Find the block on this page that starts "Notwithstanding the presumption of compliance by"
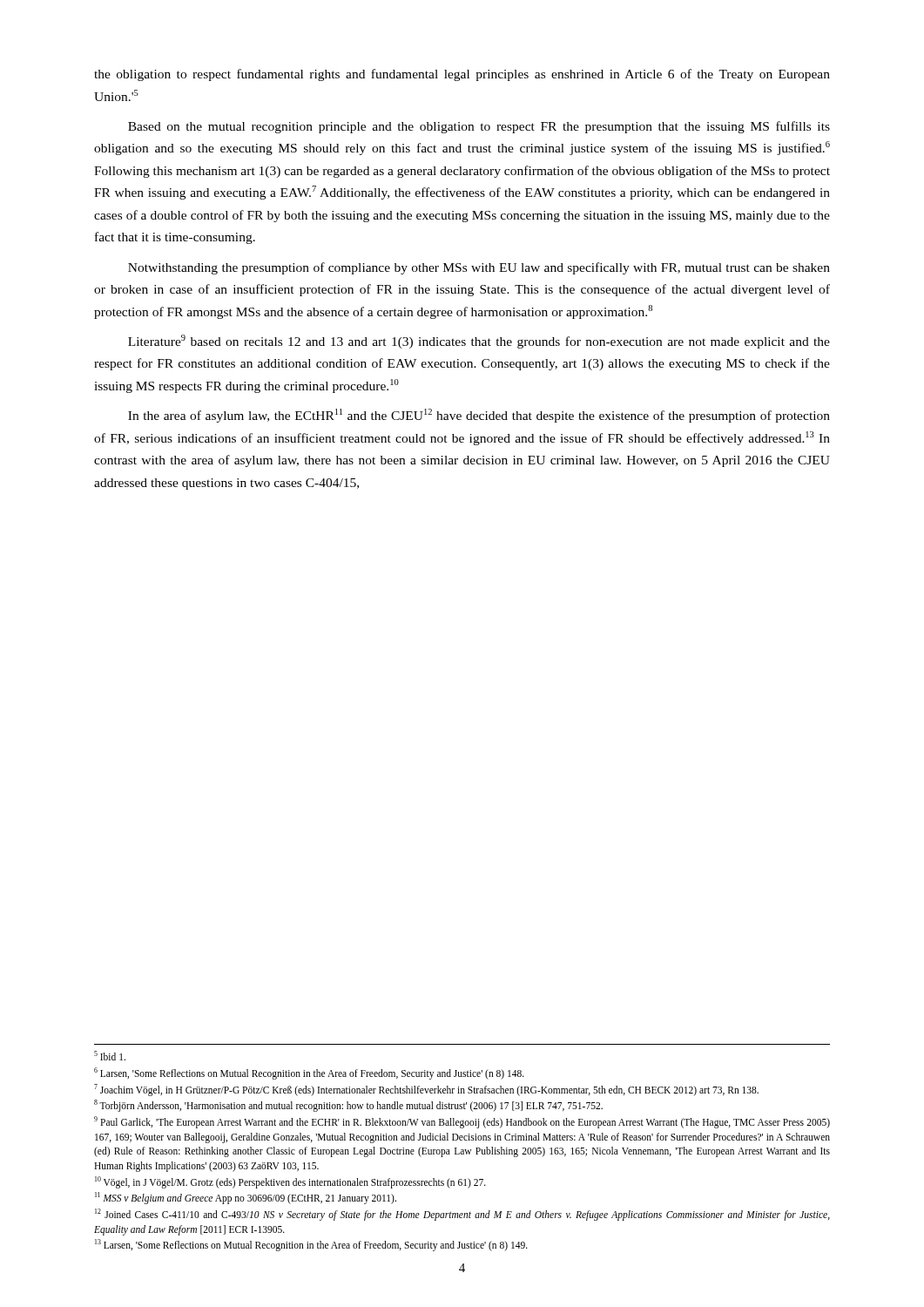 [x=462, y=289]
